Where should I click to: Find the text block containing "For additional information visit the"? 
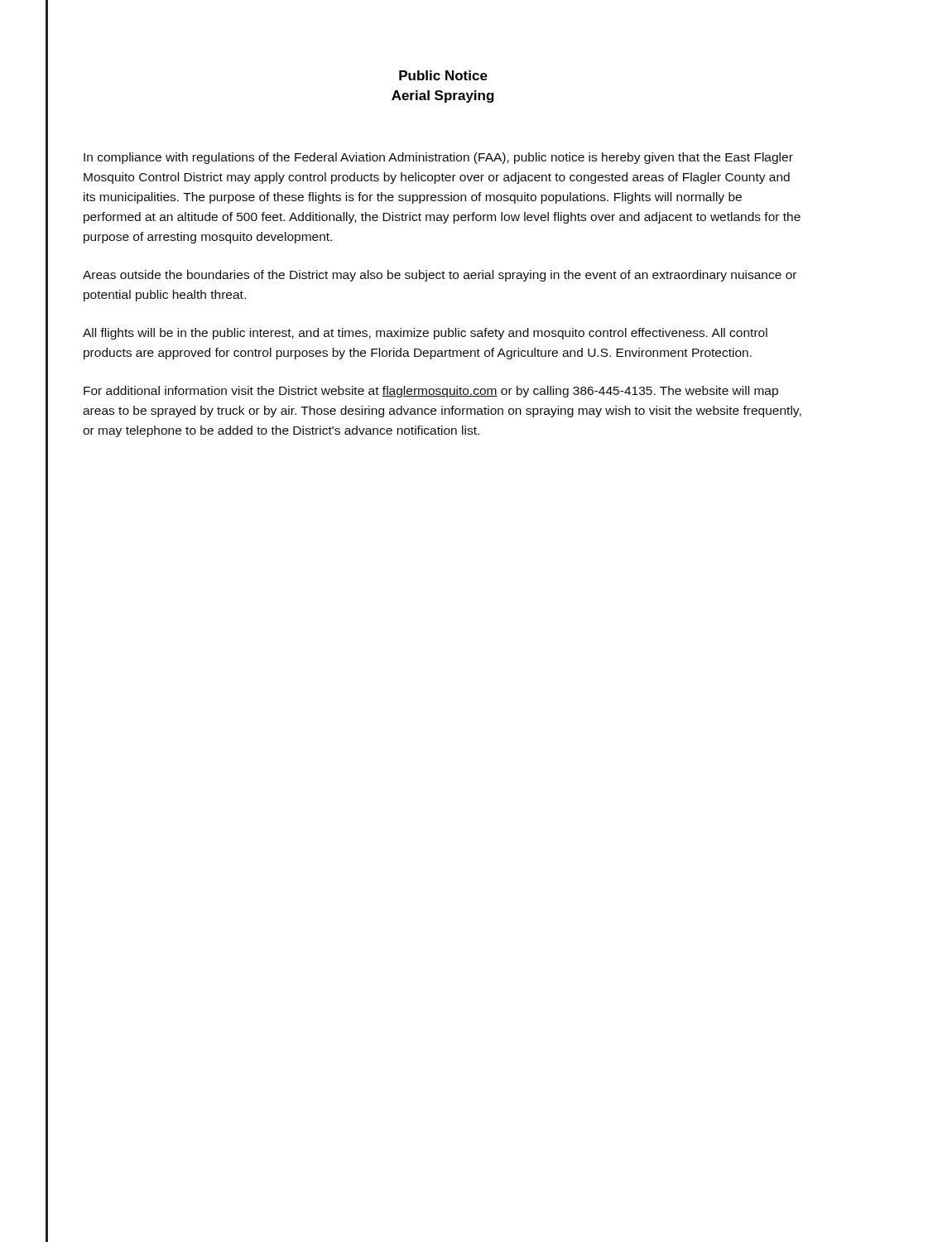(442, 410)
